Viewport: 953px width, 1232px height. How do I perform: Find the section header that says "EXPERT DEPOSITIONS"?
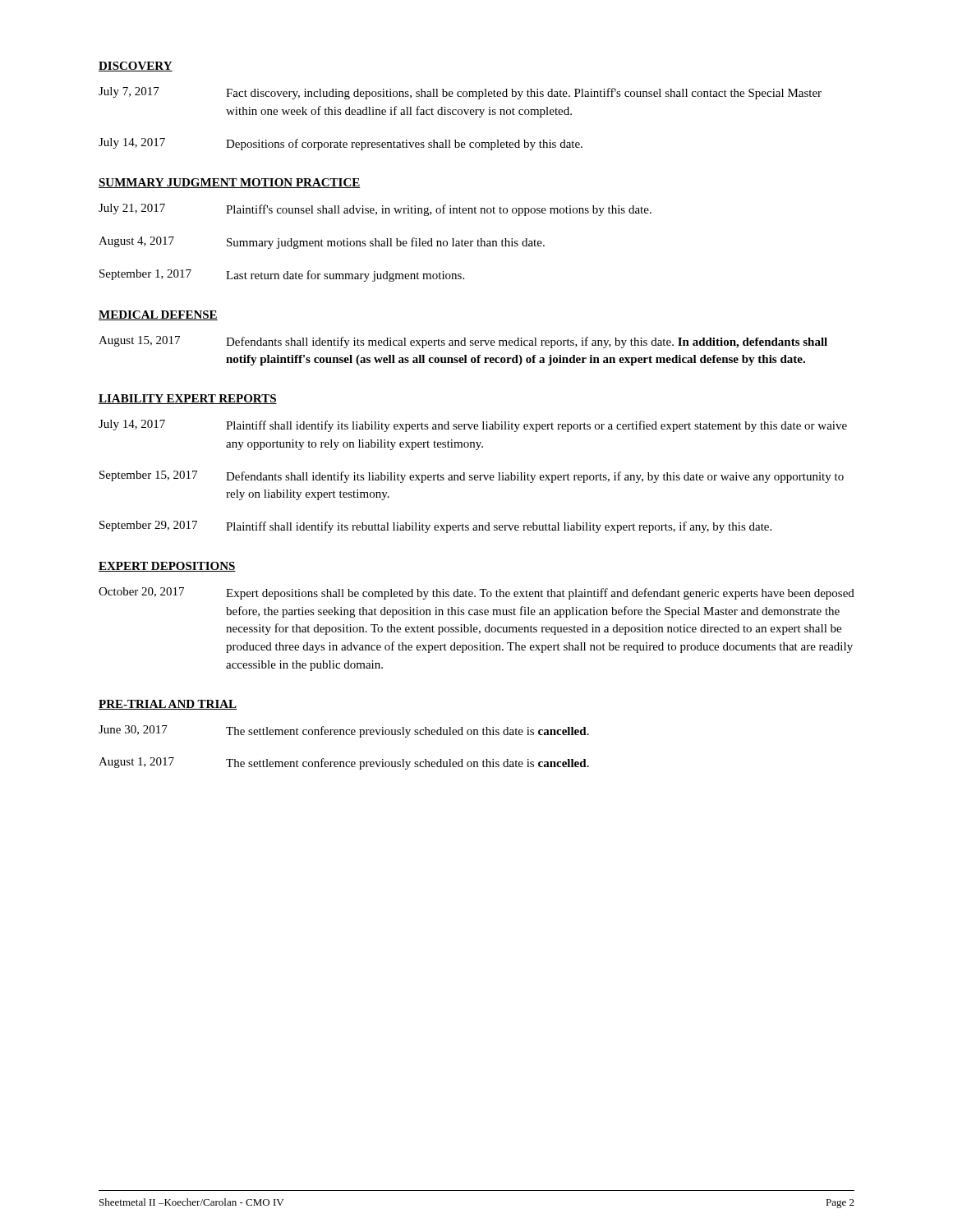(x=167, y=566)
